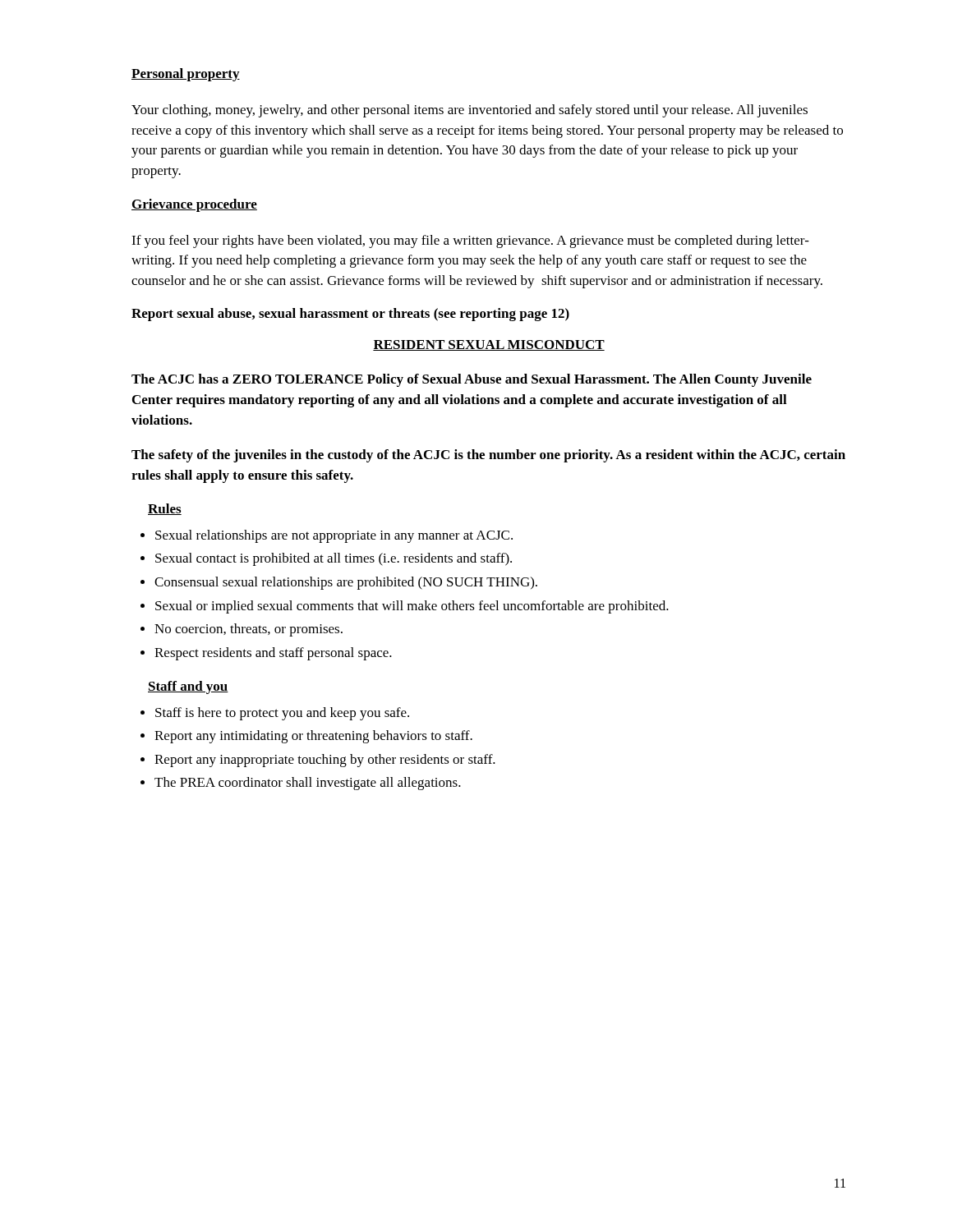Where is the passage that starts "The ACJC has"?

(472, 400)
